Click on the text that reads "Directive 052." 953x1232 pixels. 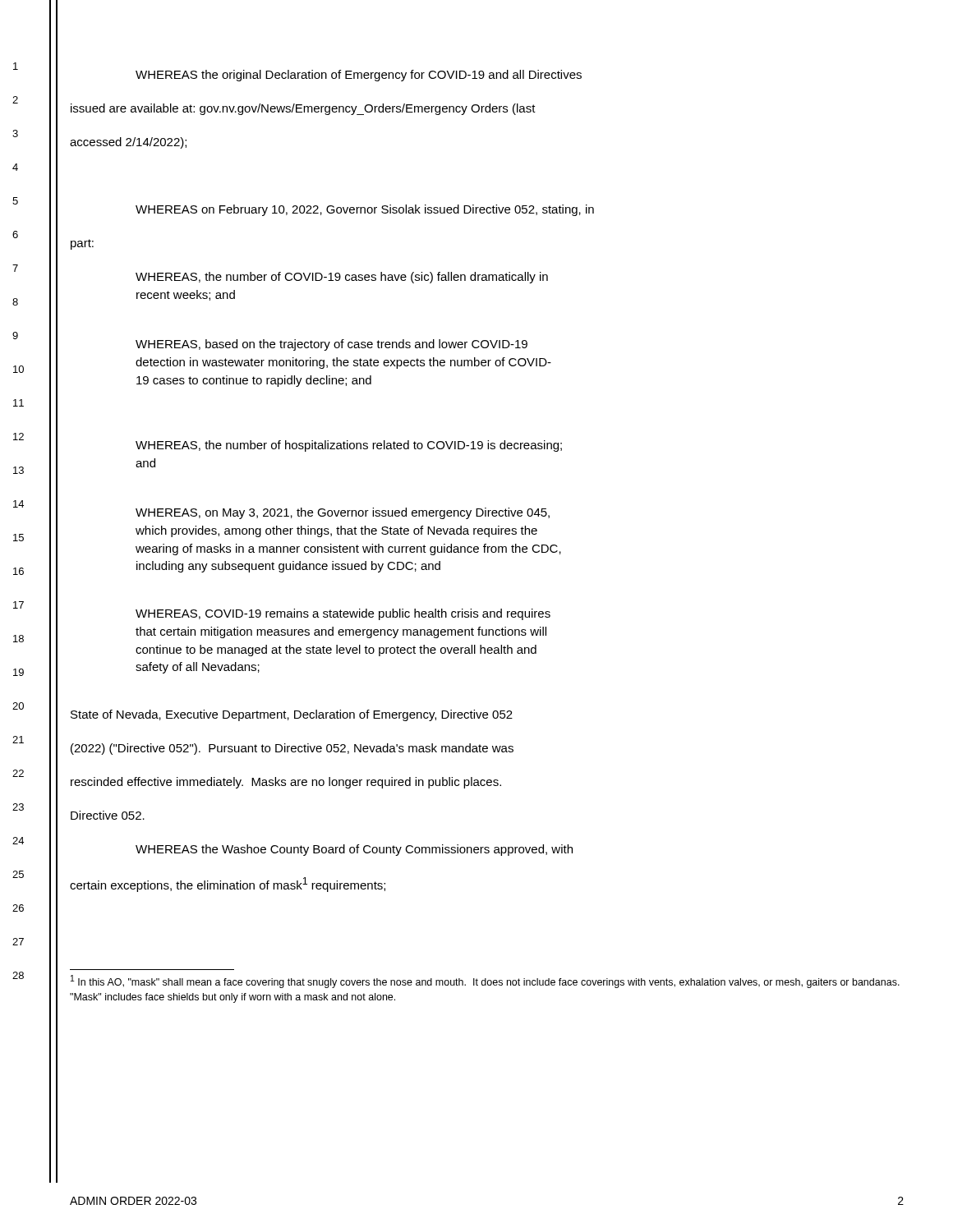pos(108,815)
